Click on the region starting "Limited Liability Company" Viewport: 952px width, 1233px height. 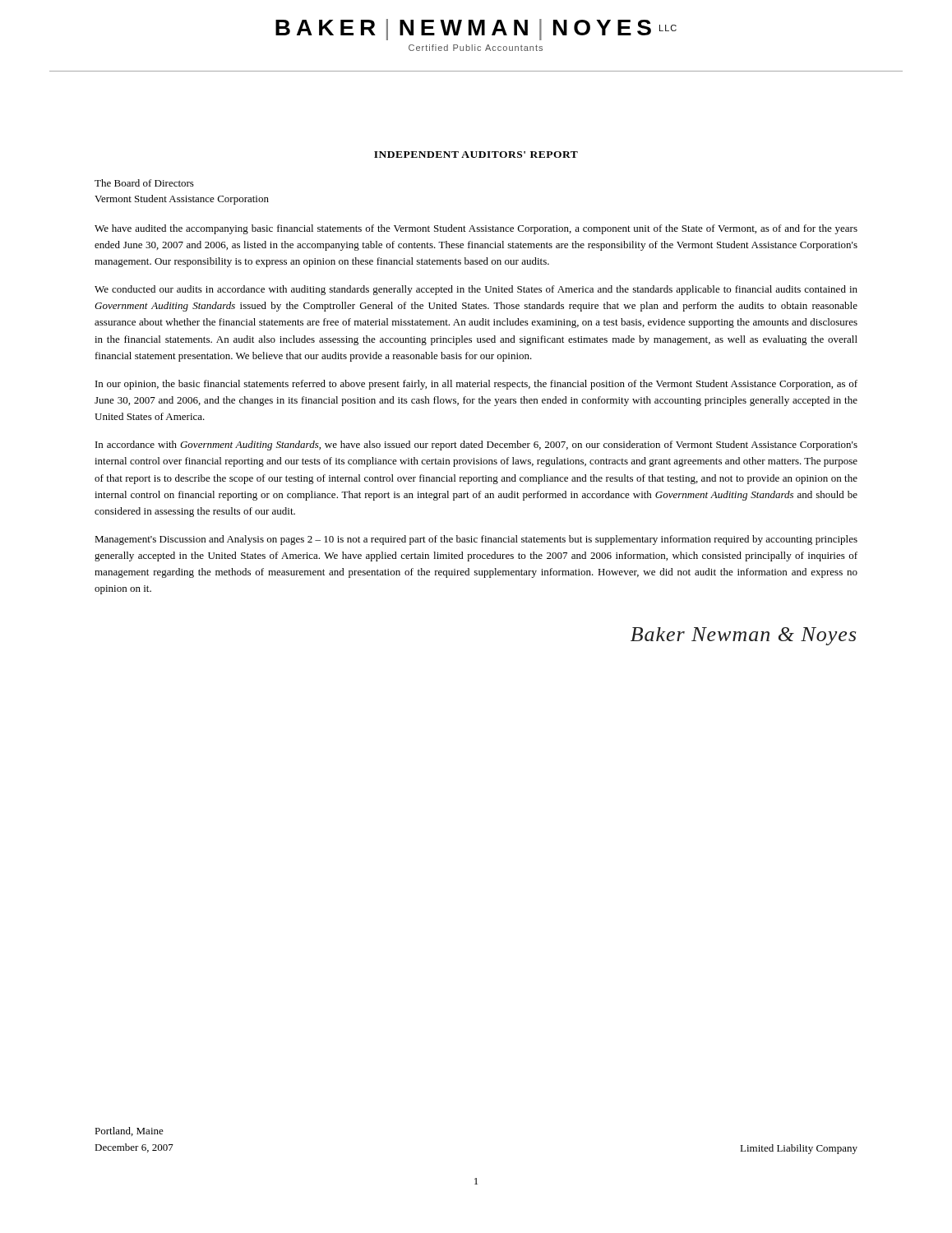coord(799,1148)
